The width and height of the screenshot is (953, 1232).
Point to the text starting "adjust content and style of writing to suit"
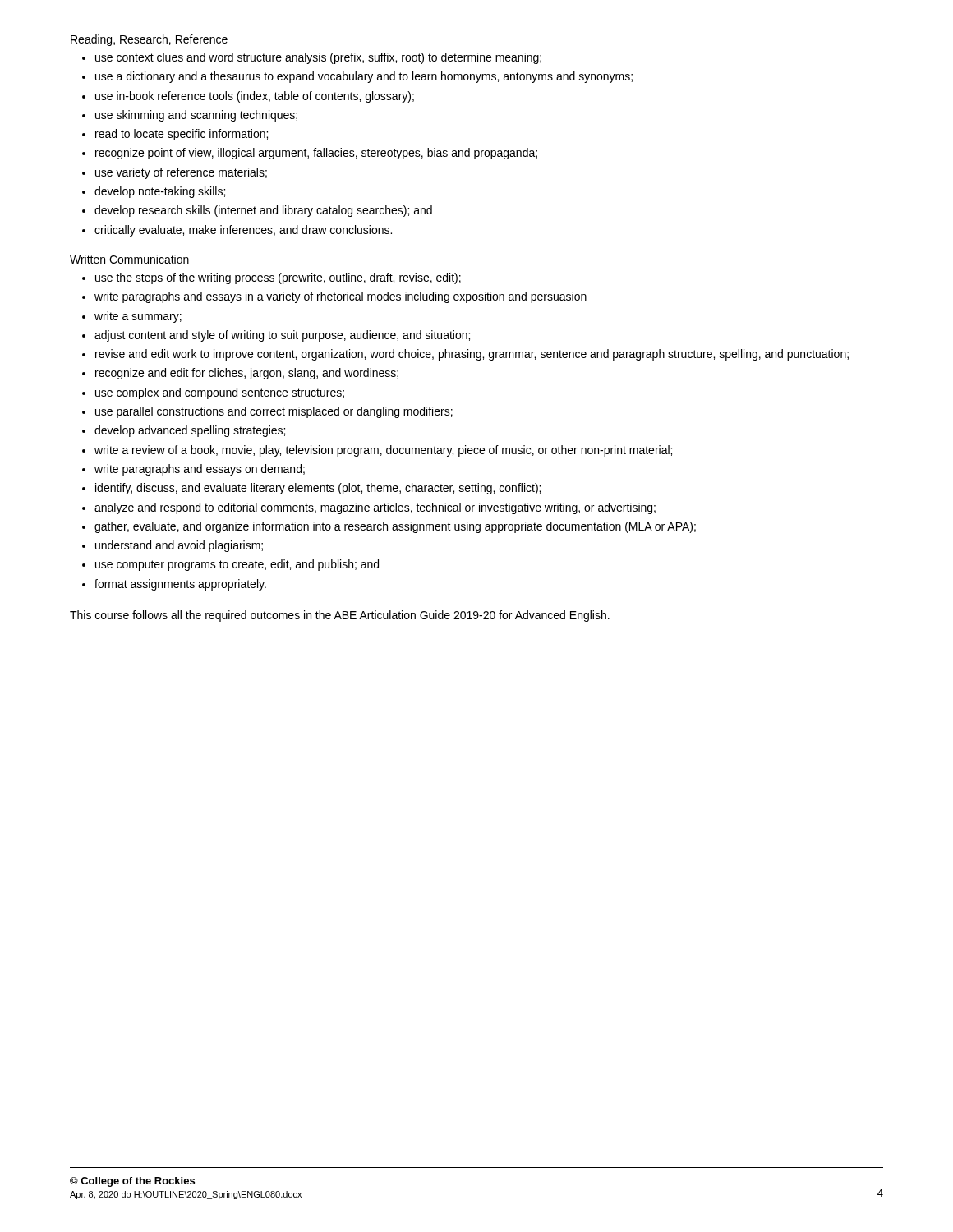tap(282, 336)
